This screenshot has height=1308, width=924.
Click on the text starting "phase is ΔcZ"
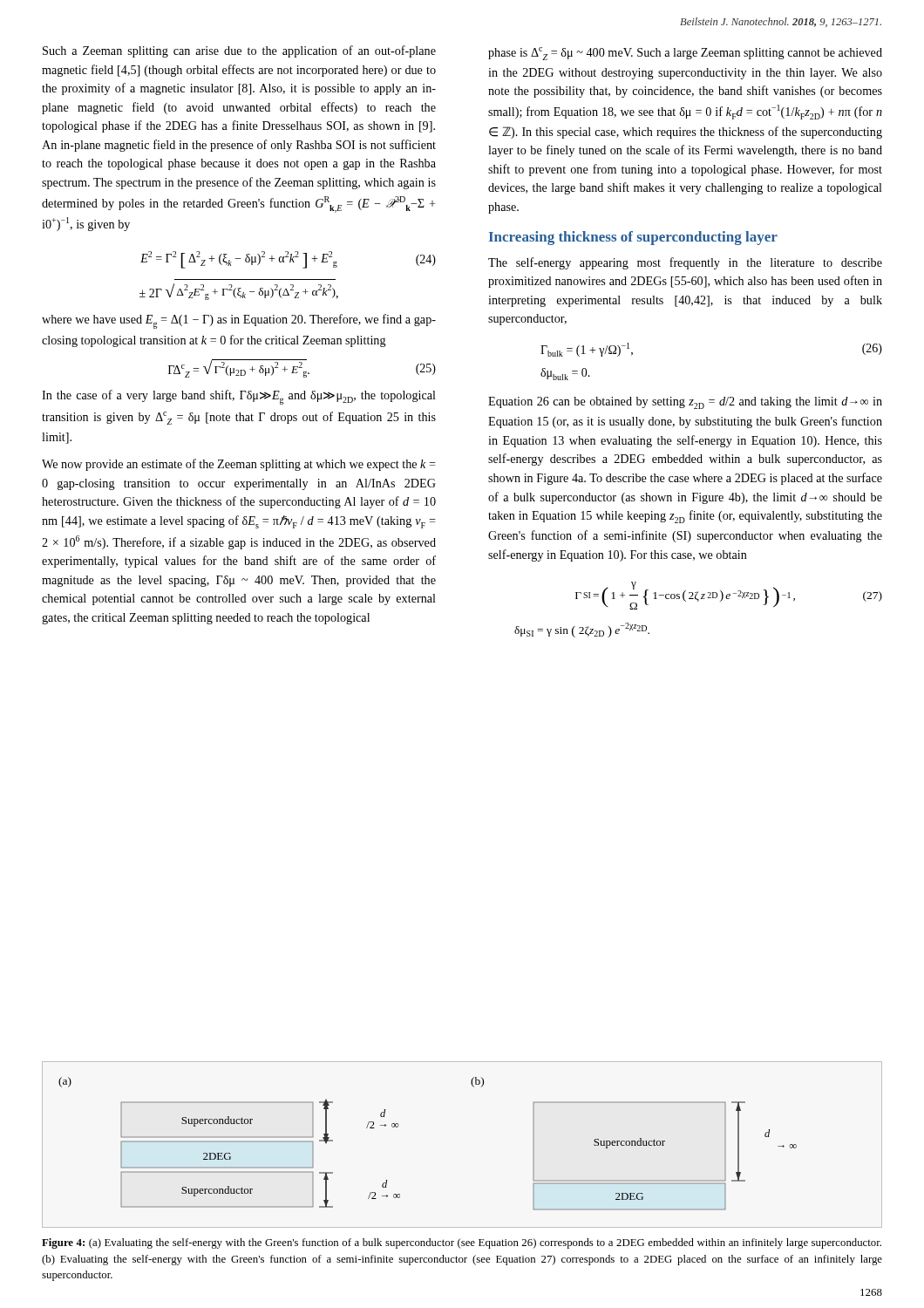tap(685, 129)
